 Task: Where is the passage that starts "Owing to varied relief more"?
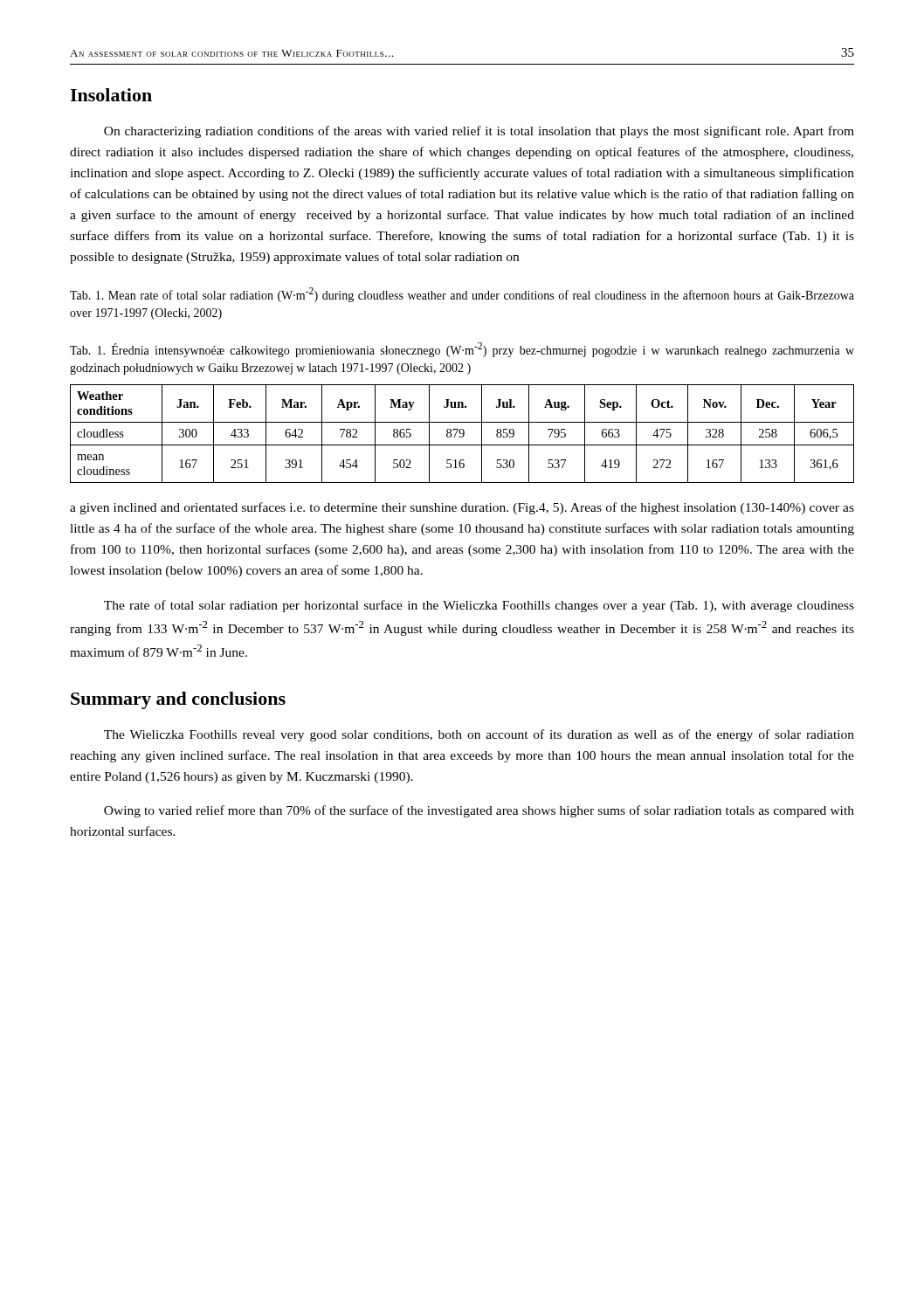462,821
